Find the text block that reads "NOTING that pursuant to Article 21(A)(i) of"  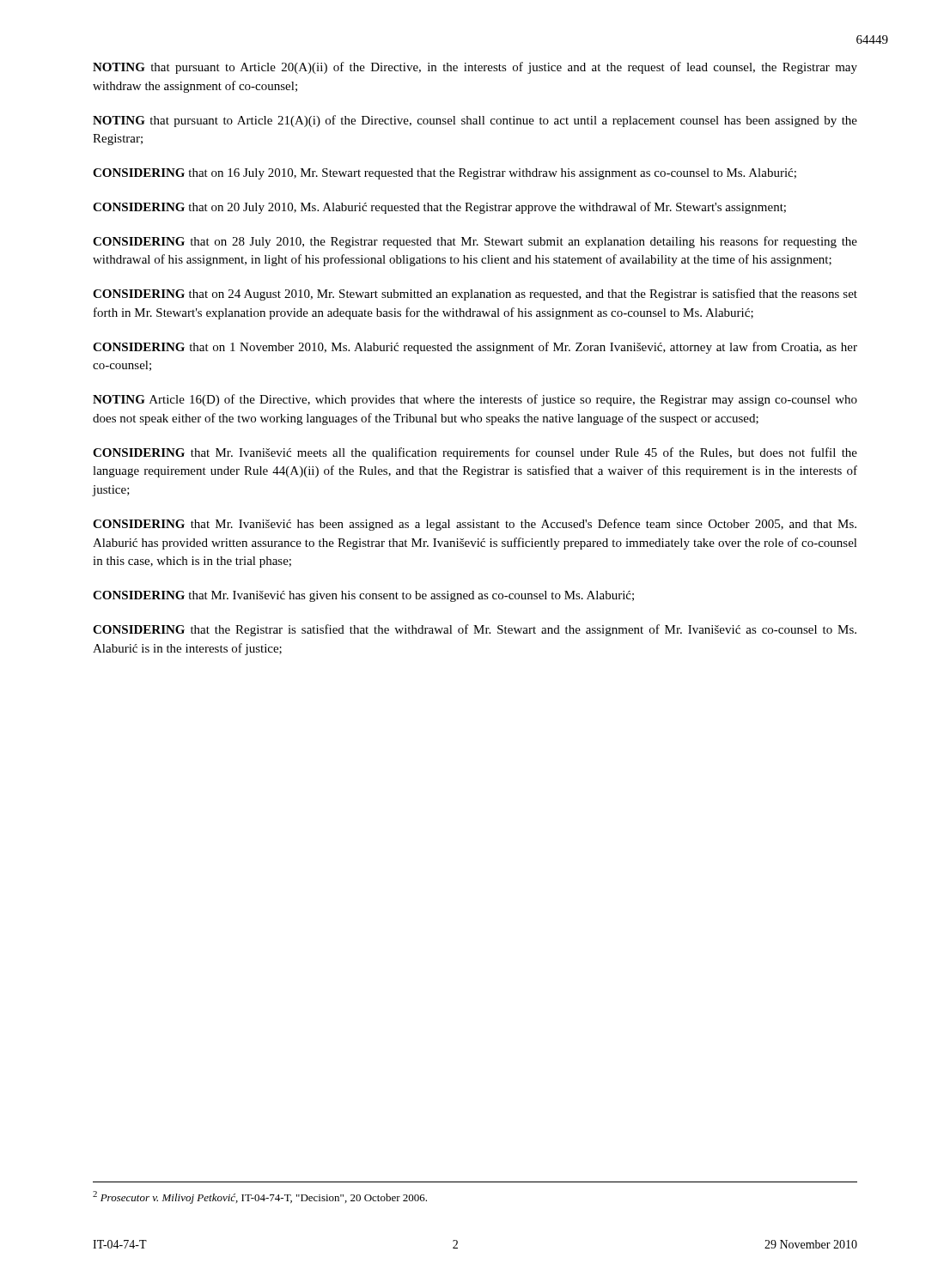pyautogui.click(x=475, y=129)
